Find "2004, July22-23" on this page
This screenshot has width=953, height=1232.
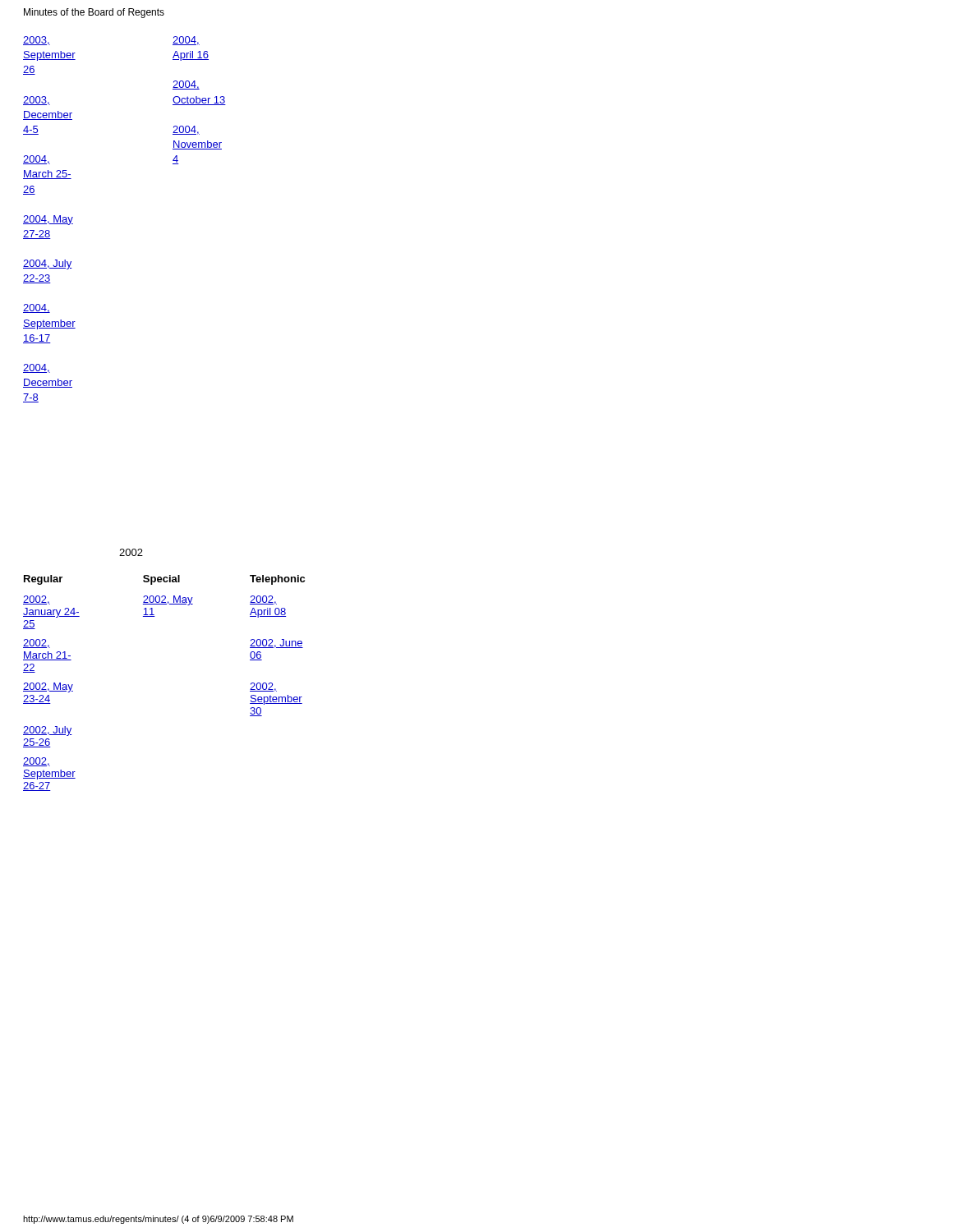tap(47, 271)
